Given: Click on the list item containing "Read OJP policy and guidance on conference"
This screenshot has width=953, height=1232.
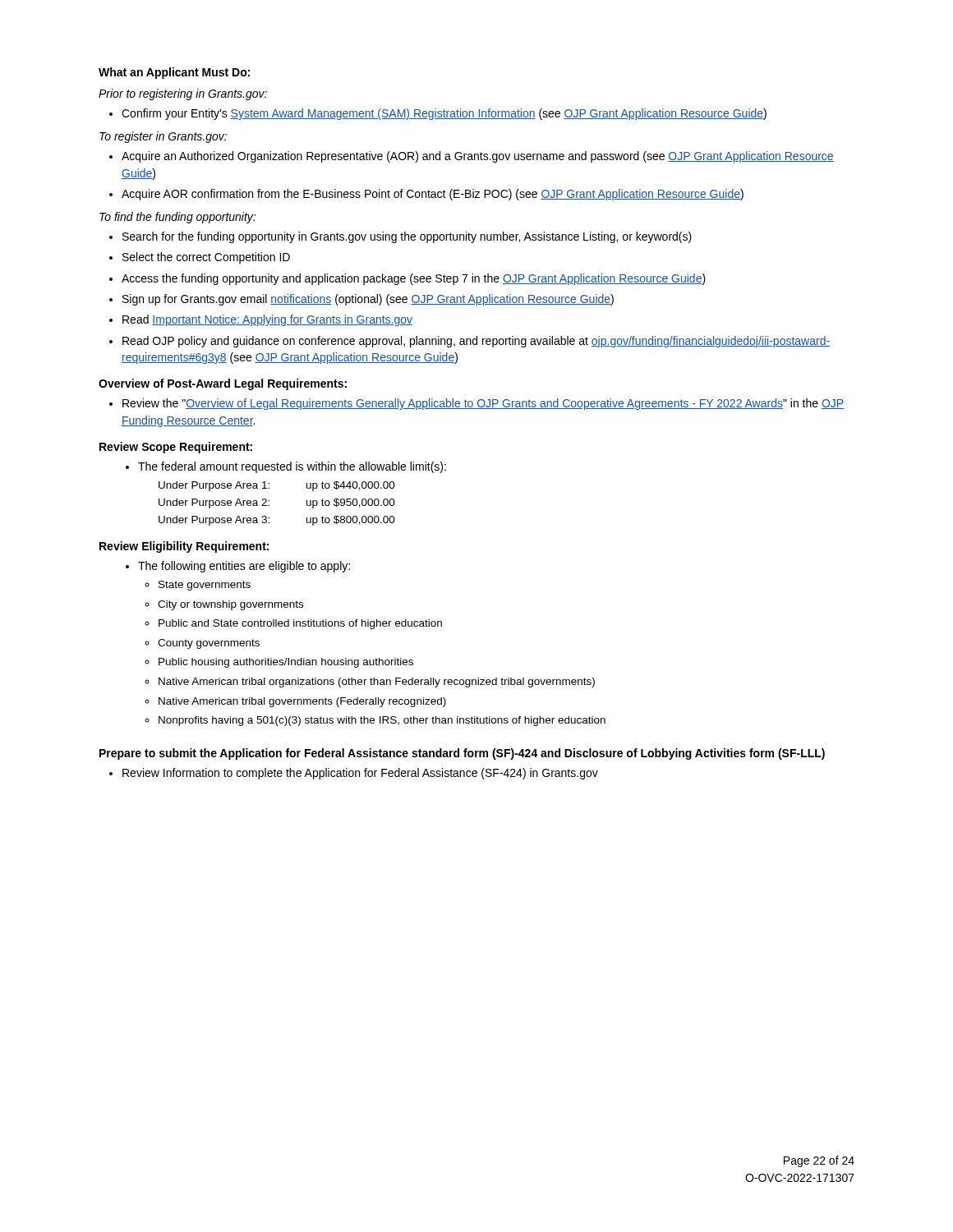Looking at the screenshot, I should click(476, 349).
